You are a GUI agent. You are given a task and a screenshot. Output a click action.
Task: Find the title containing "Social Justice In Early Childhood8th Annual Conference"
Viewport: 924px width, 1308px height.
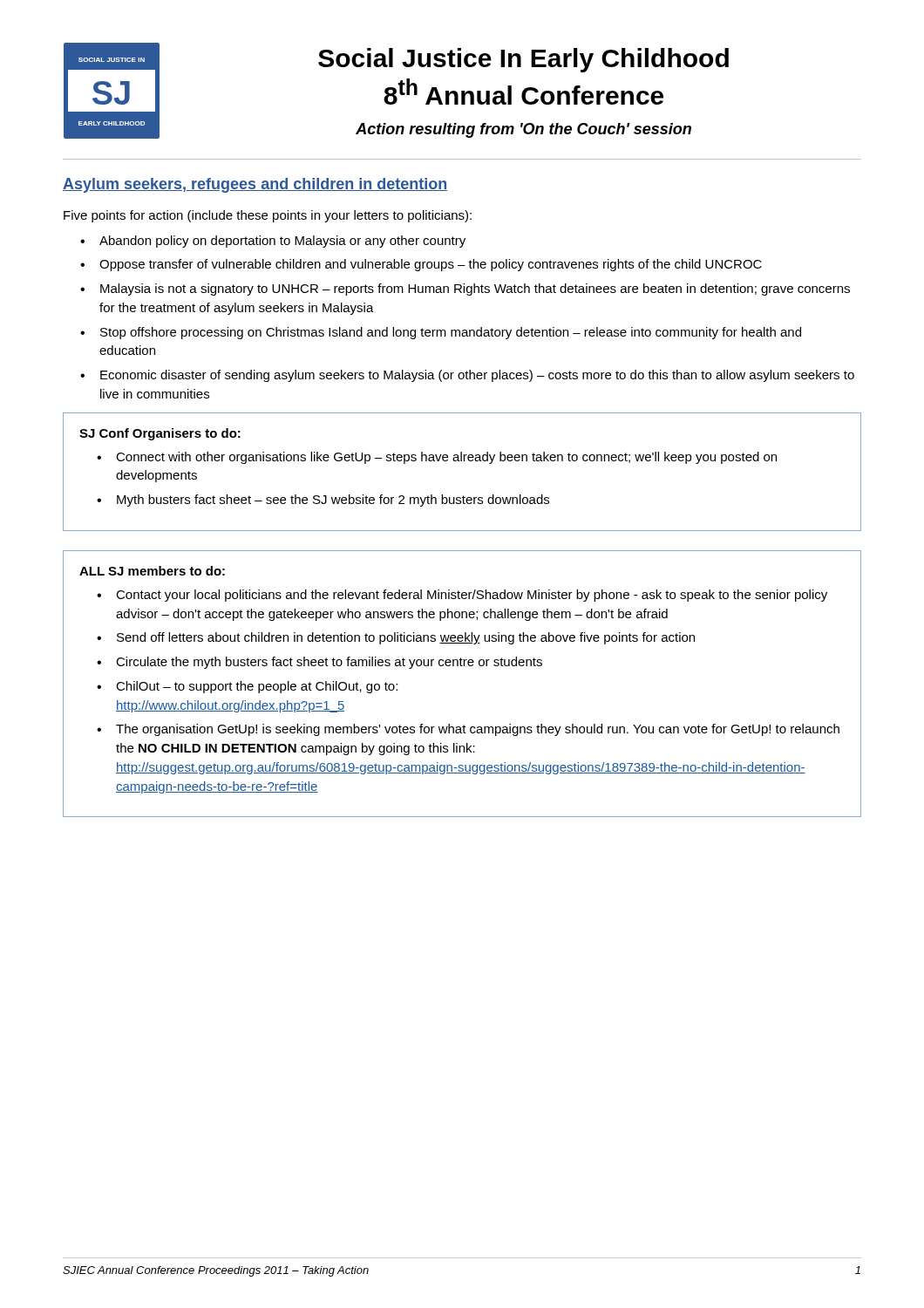(x=524, y=77)
